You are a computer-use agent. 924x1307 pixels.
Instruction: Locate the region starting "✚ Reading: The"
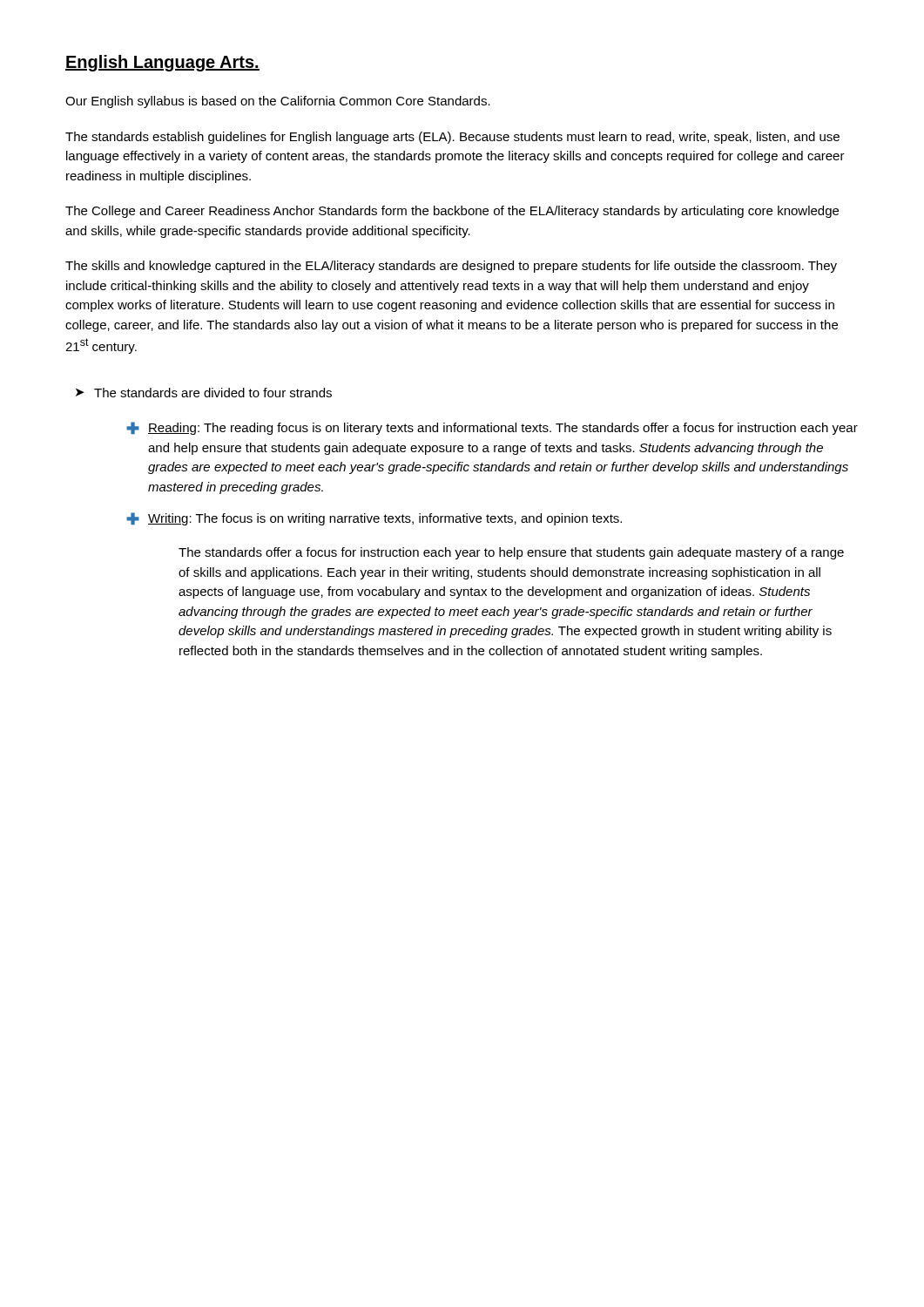coord(492,457)
